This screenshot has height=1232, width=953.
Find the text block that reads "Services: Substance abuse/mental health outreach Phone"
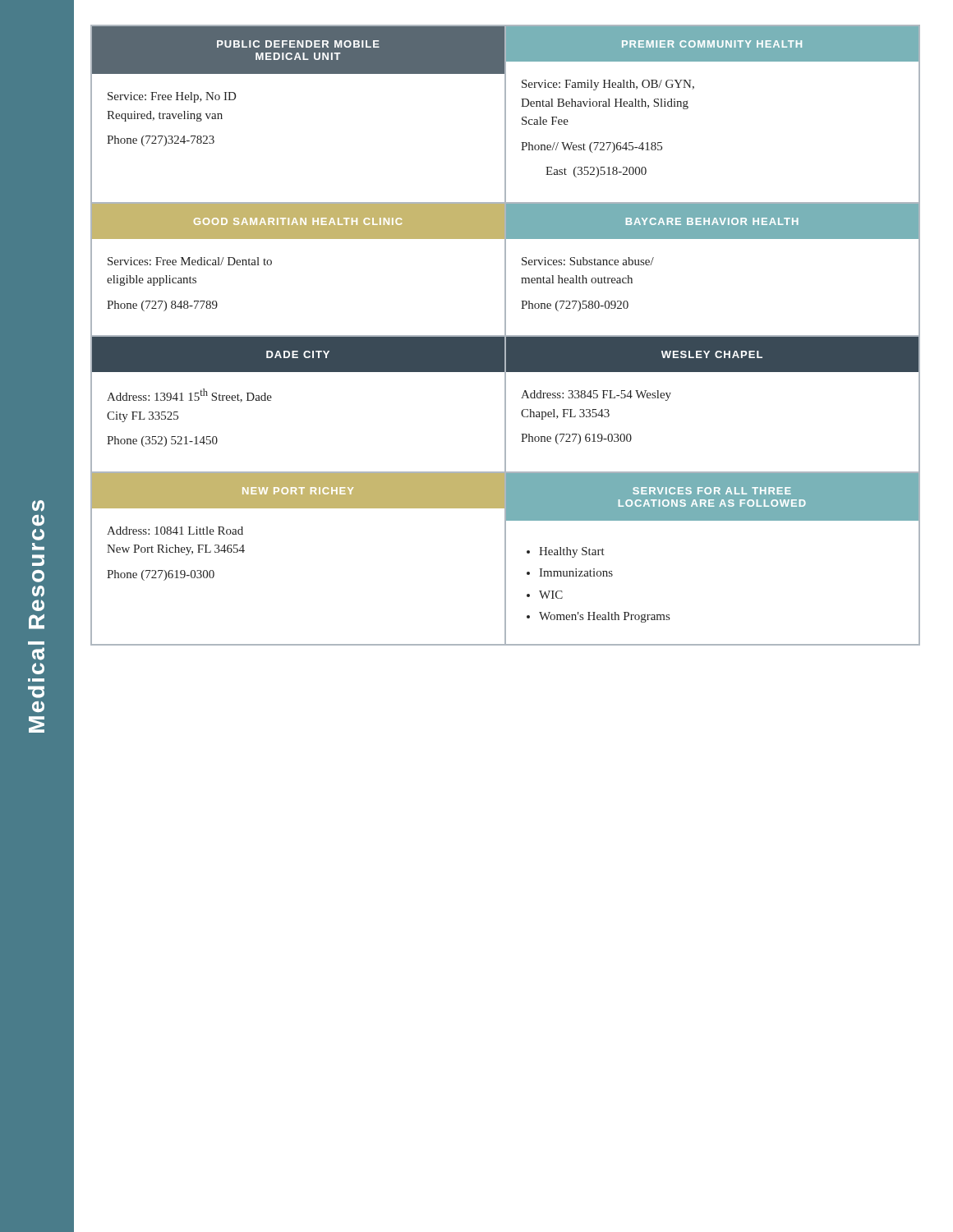[x=588, y=261]
